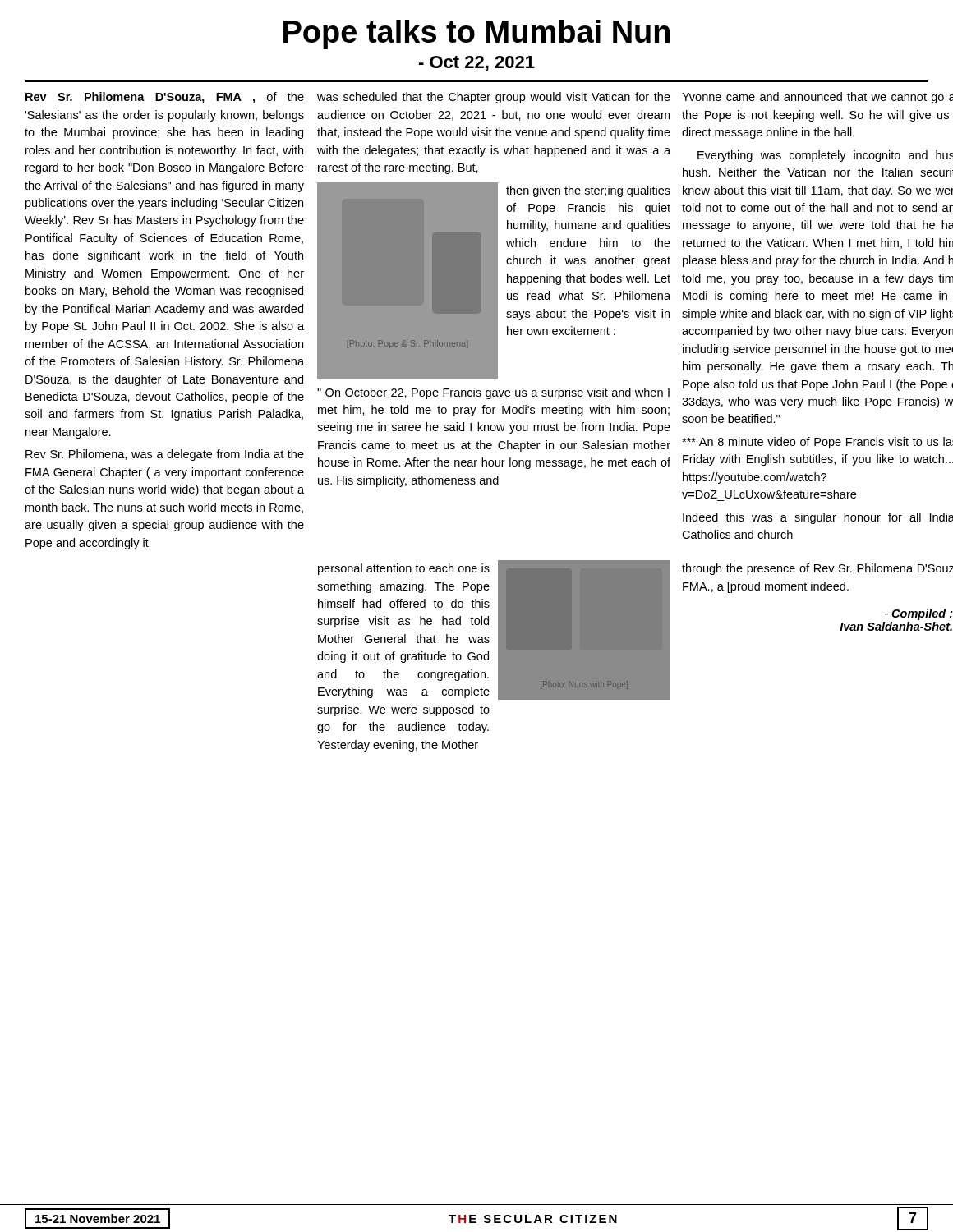Locate the text "Compiled :Ivan Saldanha-Shet."
Viewport: 953px width, 1232px height.
point(896,620)
